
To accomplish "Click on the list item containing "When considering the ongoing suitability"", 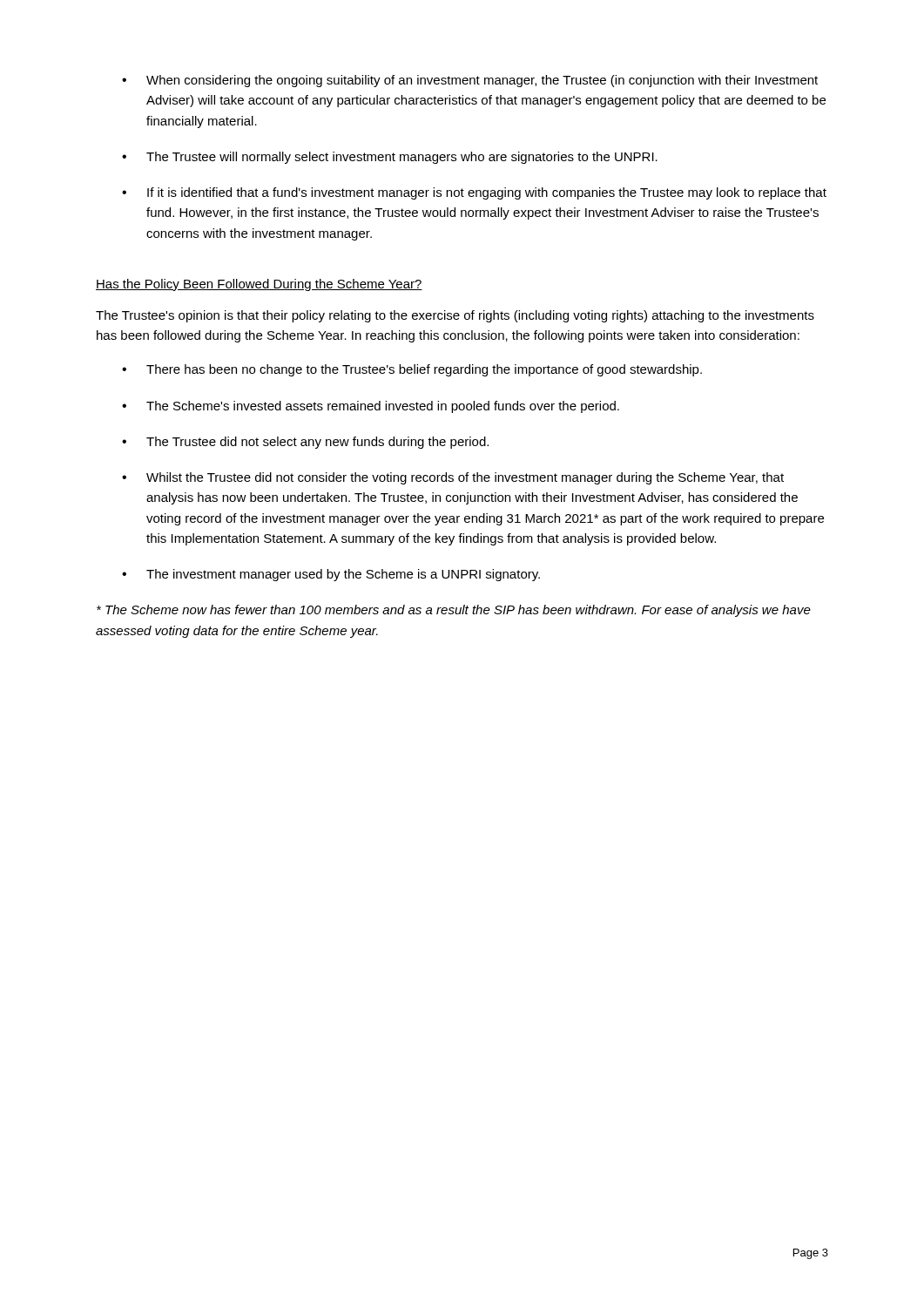I will point(486,100).
